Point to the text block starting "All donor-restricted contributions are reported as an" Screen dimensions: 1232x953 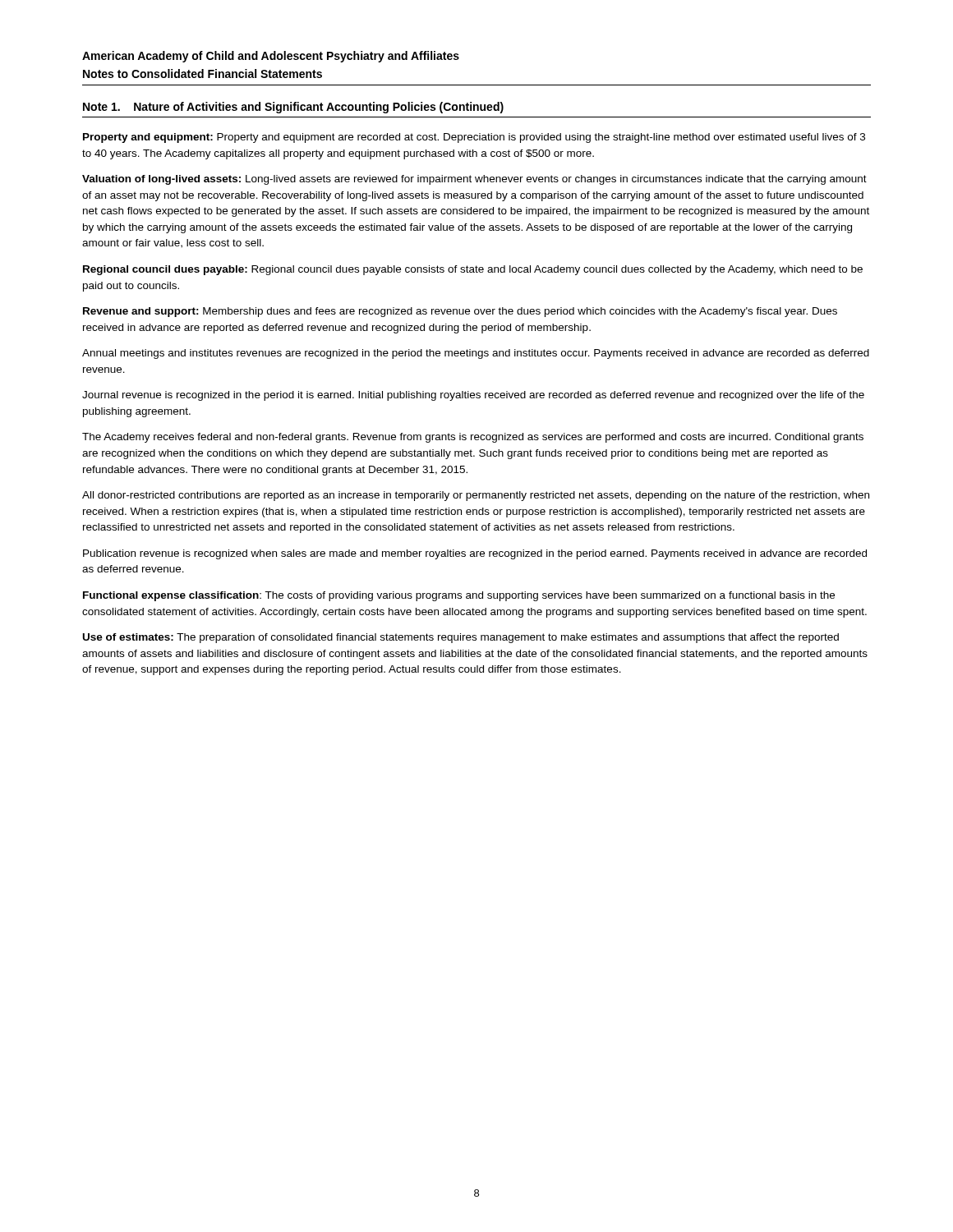coord(476,511)
